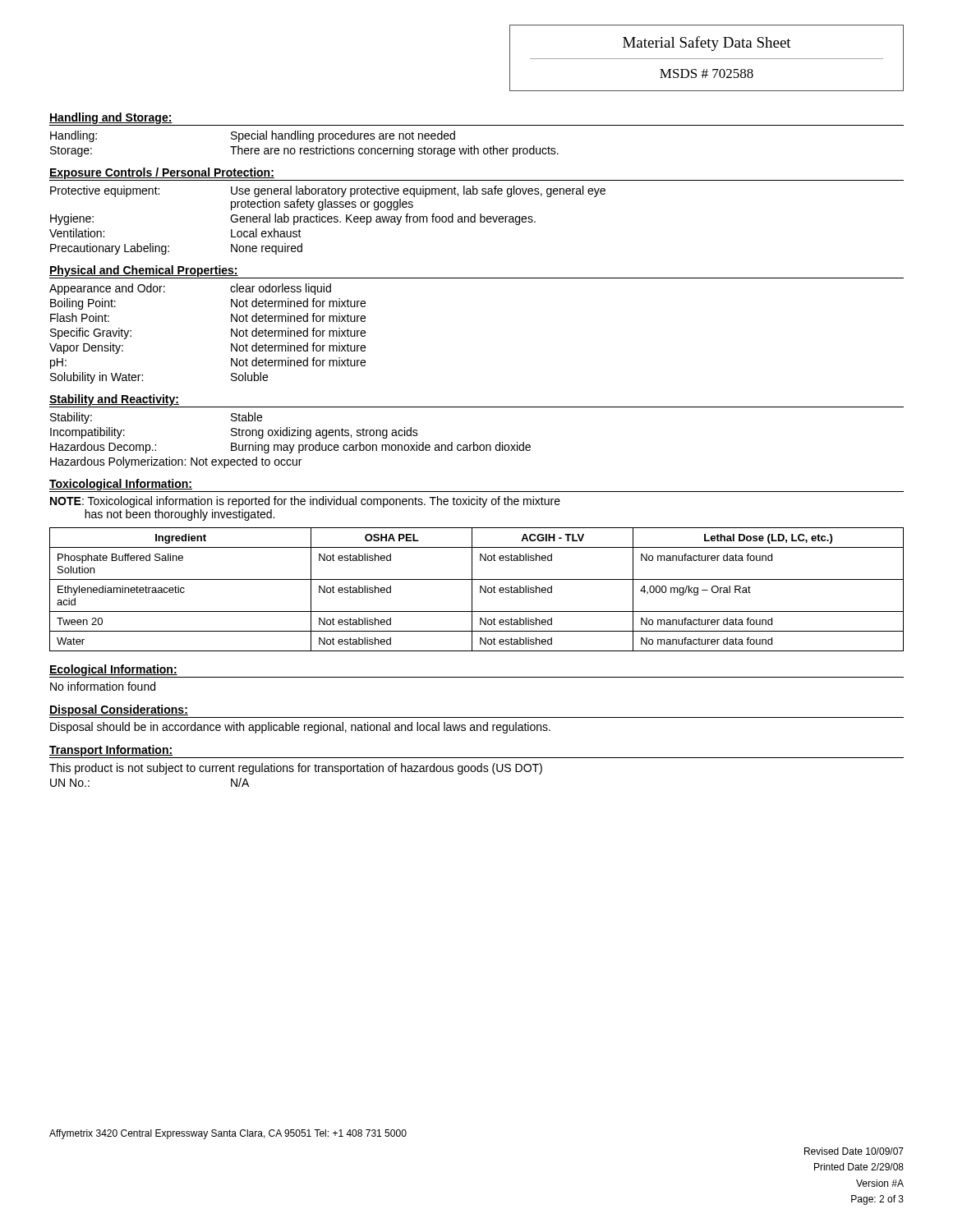Image resolution: width=953 pixels, height=1232 pixels.
Task: Click on the text block with the text "Protective equipment: Use general laboratory protective"
Action: [476, 219]
